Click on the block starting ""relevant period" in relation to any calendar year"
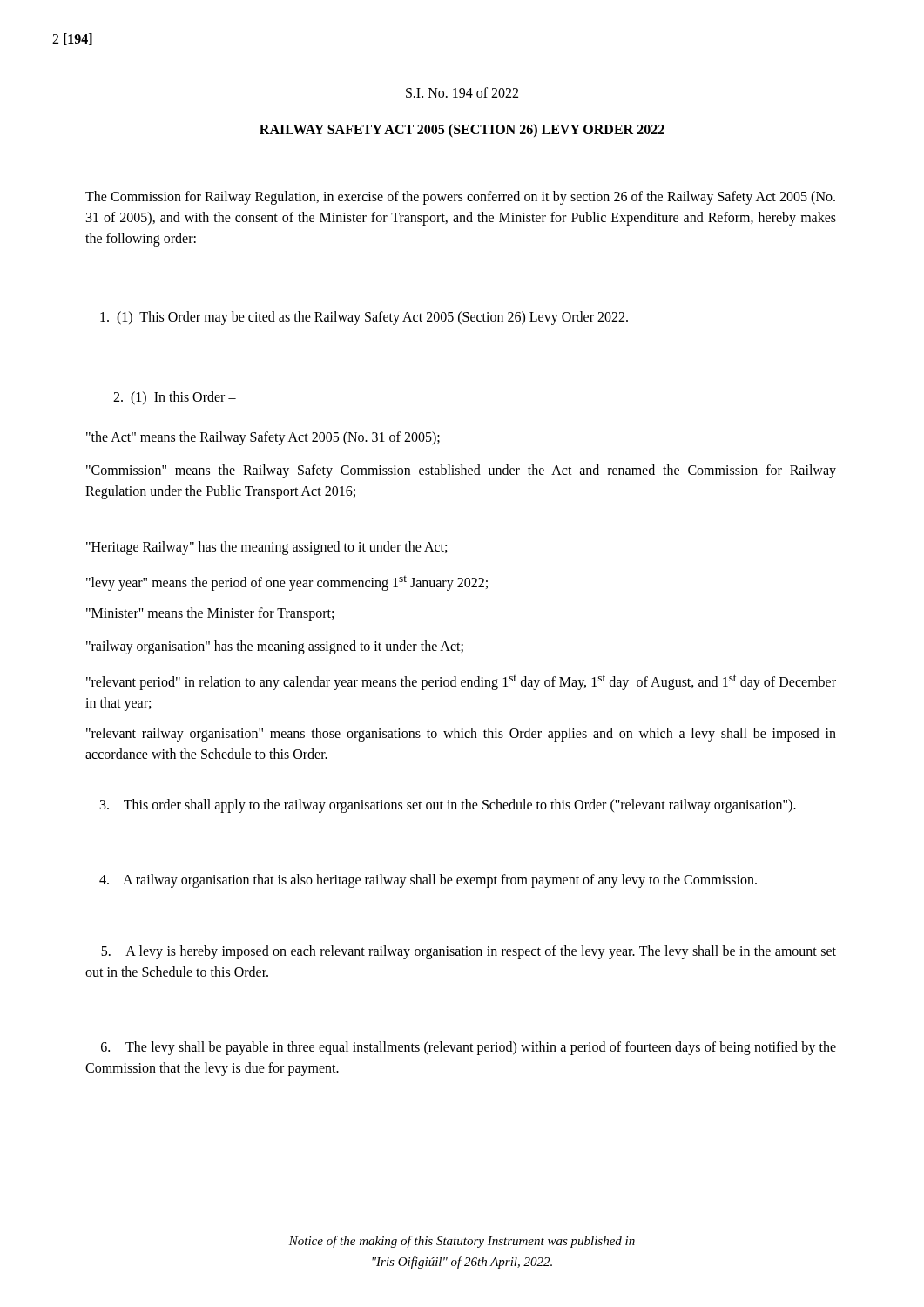 pyautogui.click(x=461, y=691)
